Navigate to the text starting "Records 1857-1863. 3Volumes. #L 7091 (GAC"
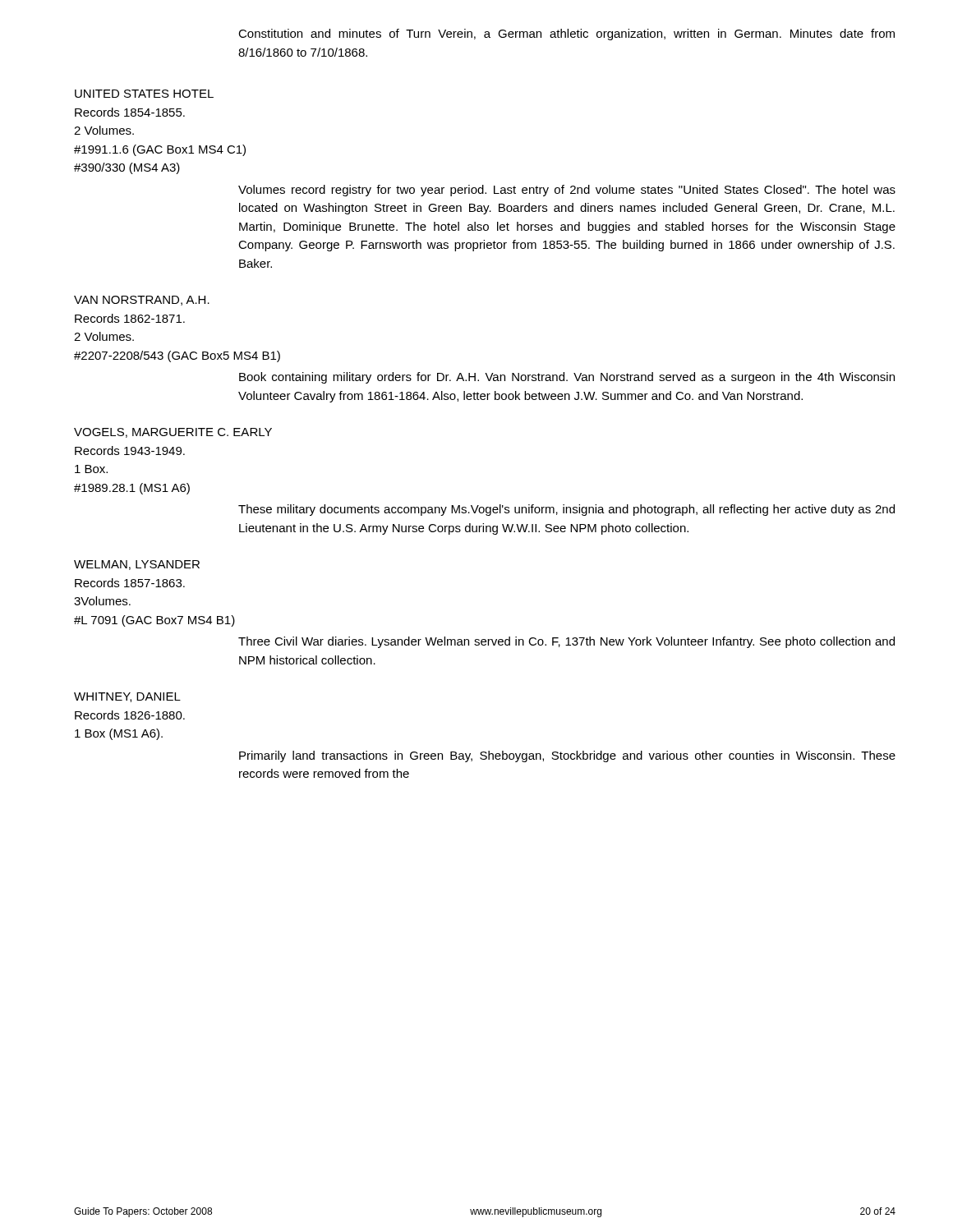The height and width of the screenshot is (1232, 953). coord(130,583)
